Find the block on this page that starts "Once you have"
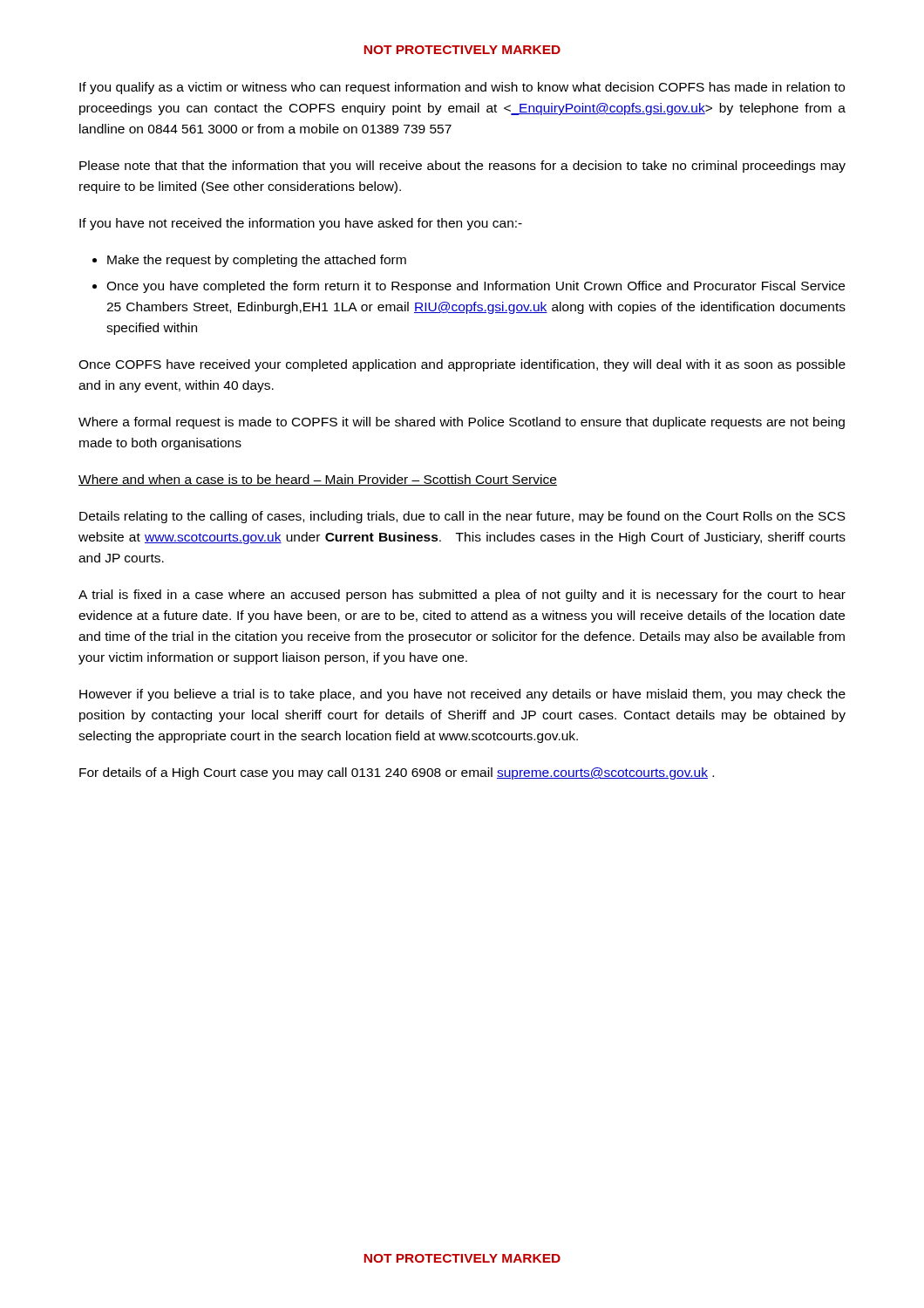The image size is (924, 1308). 476,307
